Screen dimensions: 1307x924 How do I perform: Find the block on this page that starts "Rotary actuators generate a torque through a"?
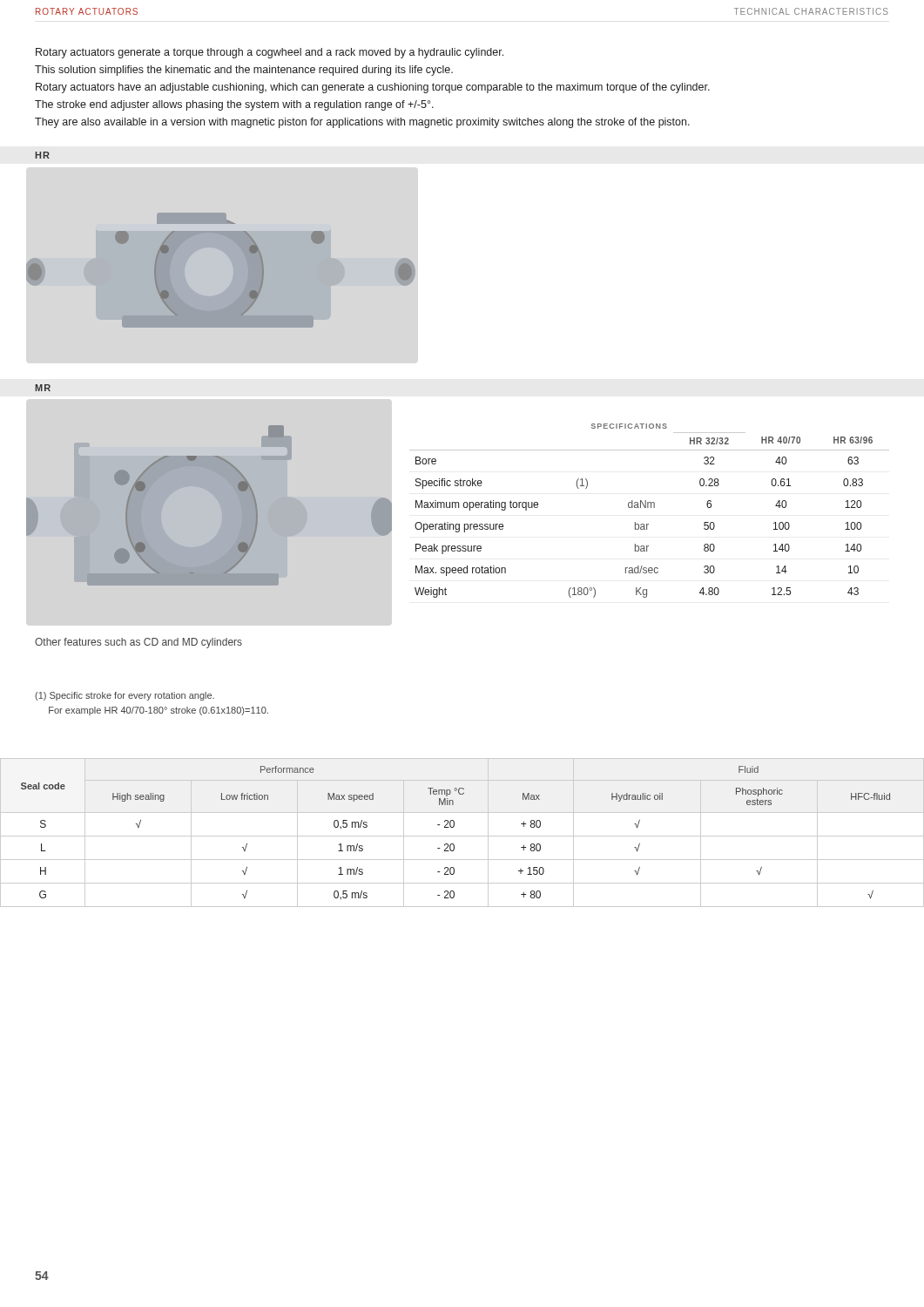[373, 87]
